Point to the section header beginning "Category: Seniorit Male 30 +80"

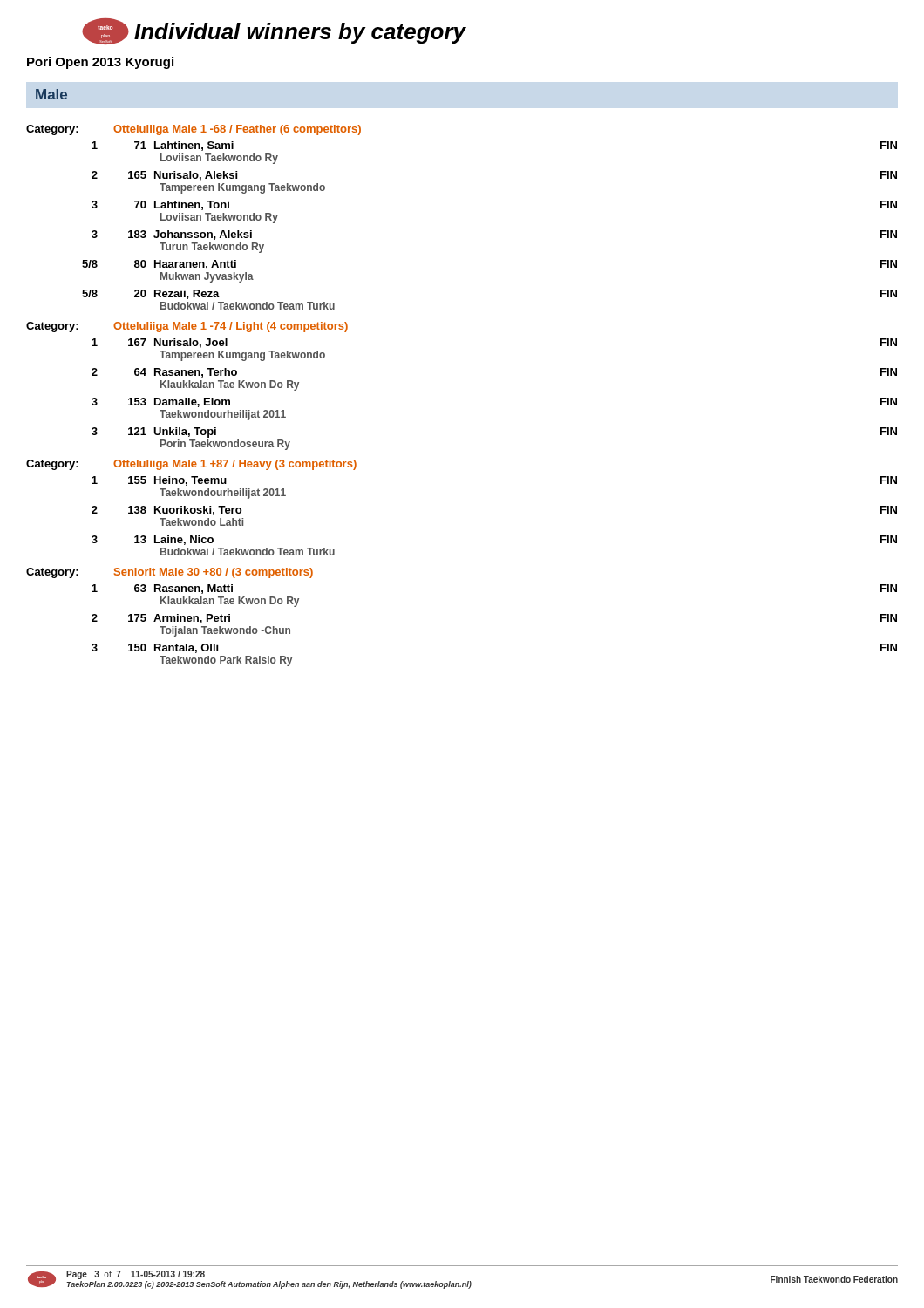(170, 572)
